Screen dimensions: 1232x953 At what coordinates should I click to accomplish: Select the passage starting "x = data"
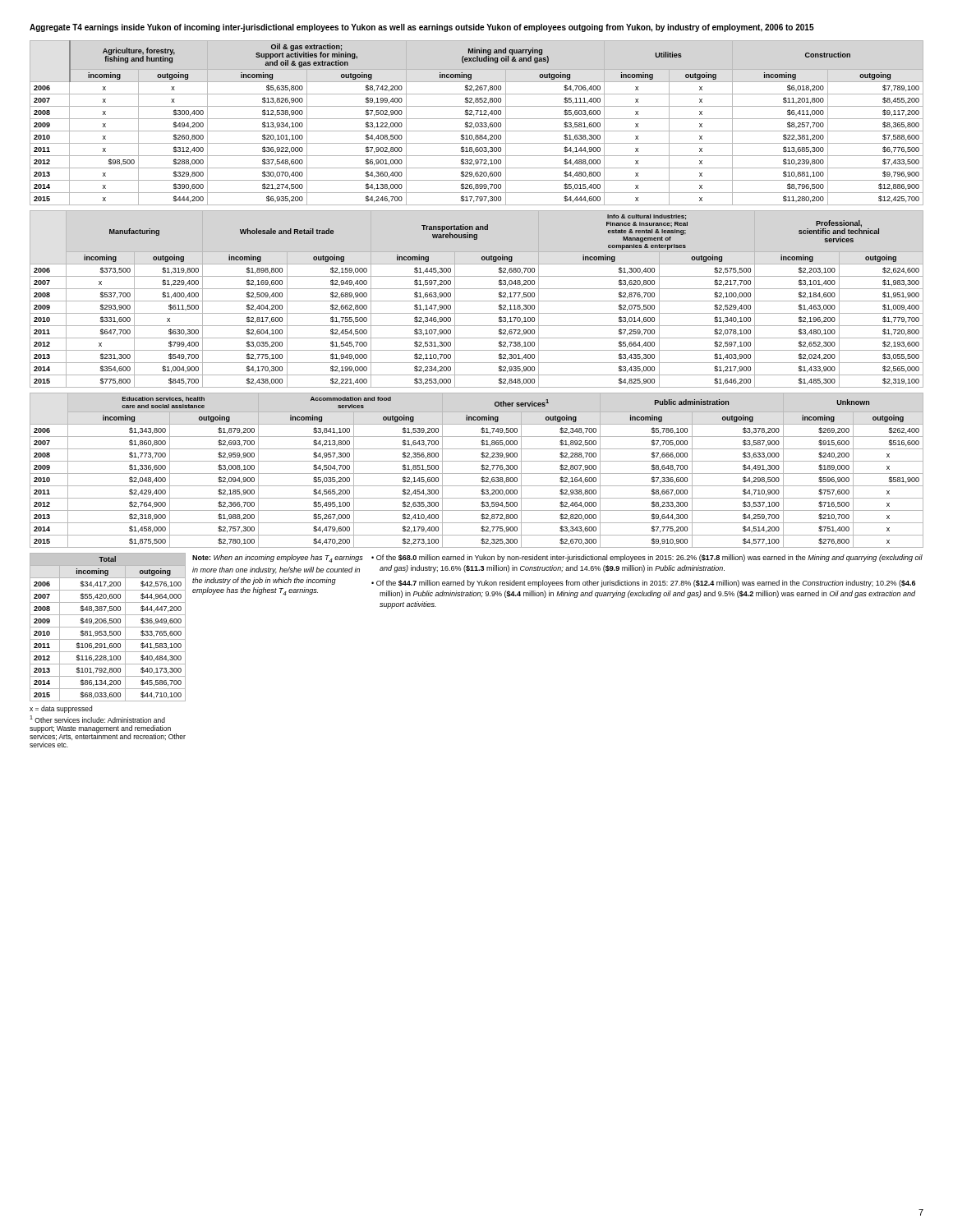(61, 709)
